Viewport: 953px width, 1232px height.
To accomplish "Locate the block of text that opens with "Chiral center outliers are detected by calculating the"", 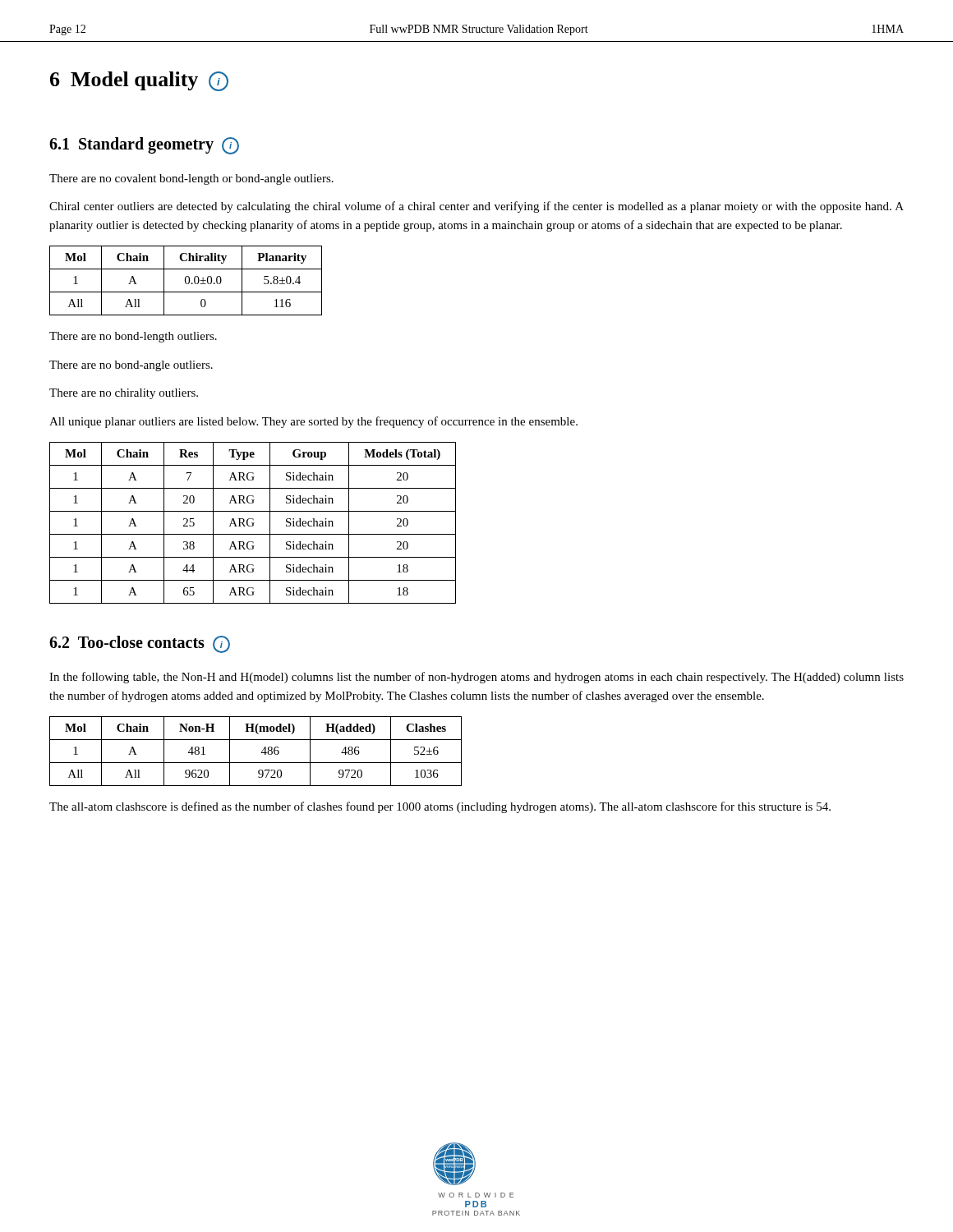I will tap(476, 216).
